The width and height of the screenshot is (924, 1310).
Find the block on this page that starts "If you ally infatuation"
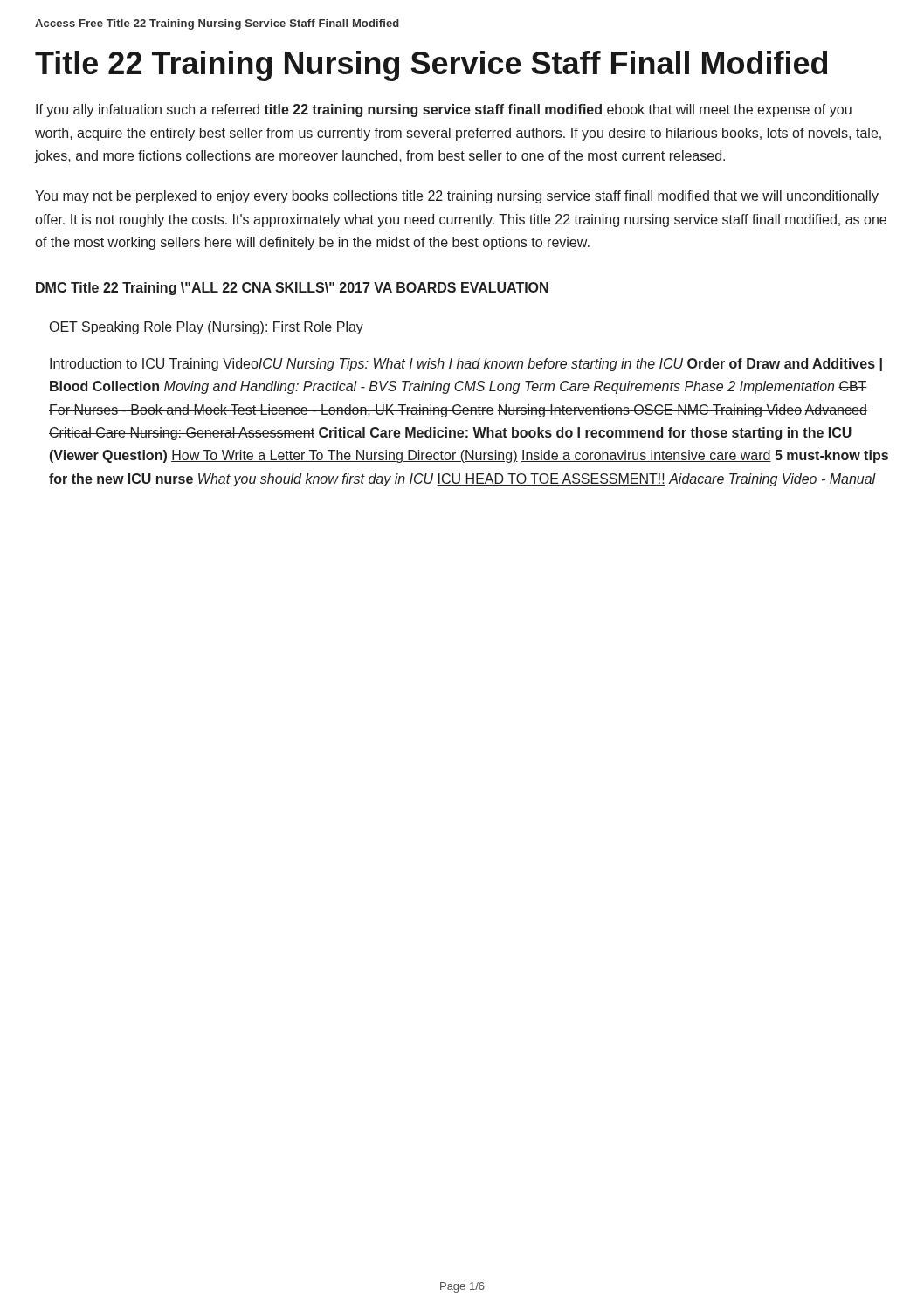point(462,133)
